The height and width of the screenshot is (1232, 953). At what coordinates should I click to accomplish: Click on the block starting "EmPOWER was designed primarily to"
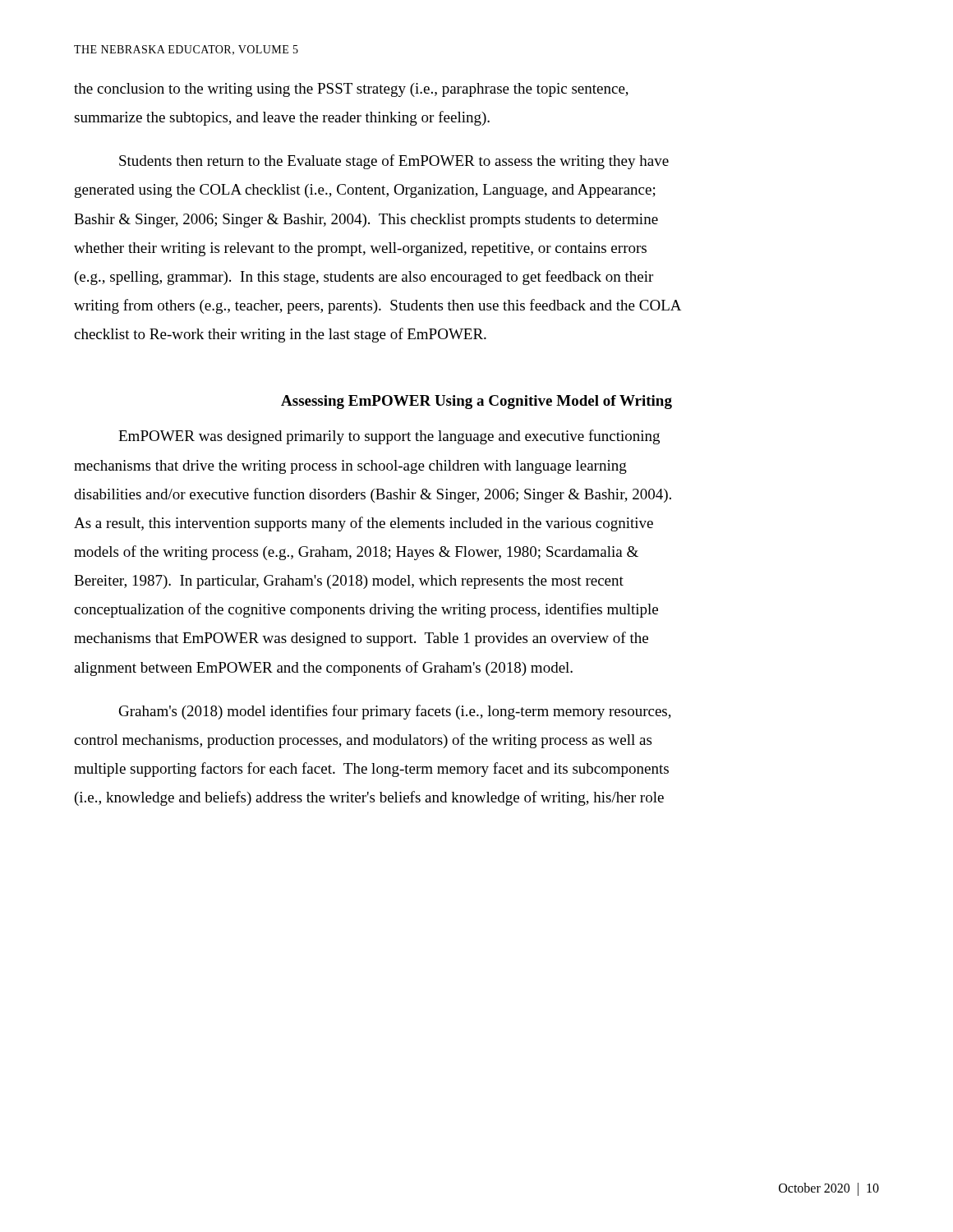tap(476, 552)
